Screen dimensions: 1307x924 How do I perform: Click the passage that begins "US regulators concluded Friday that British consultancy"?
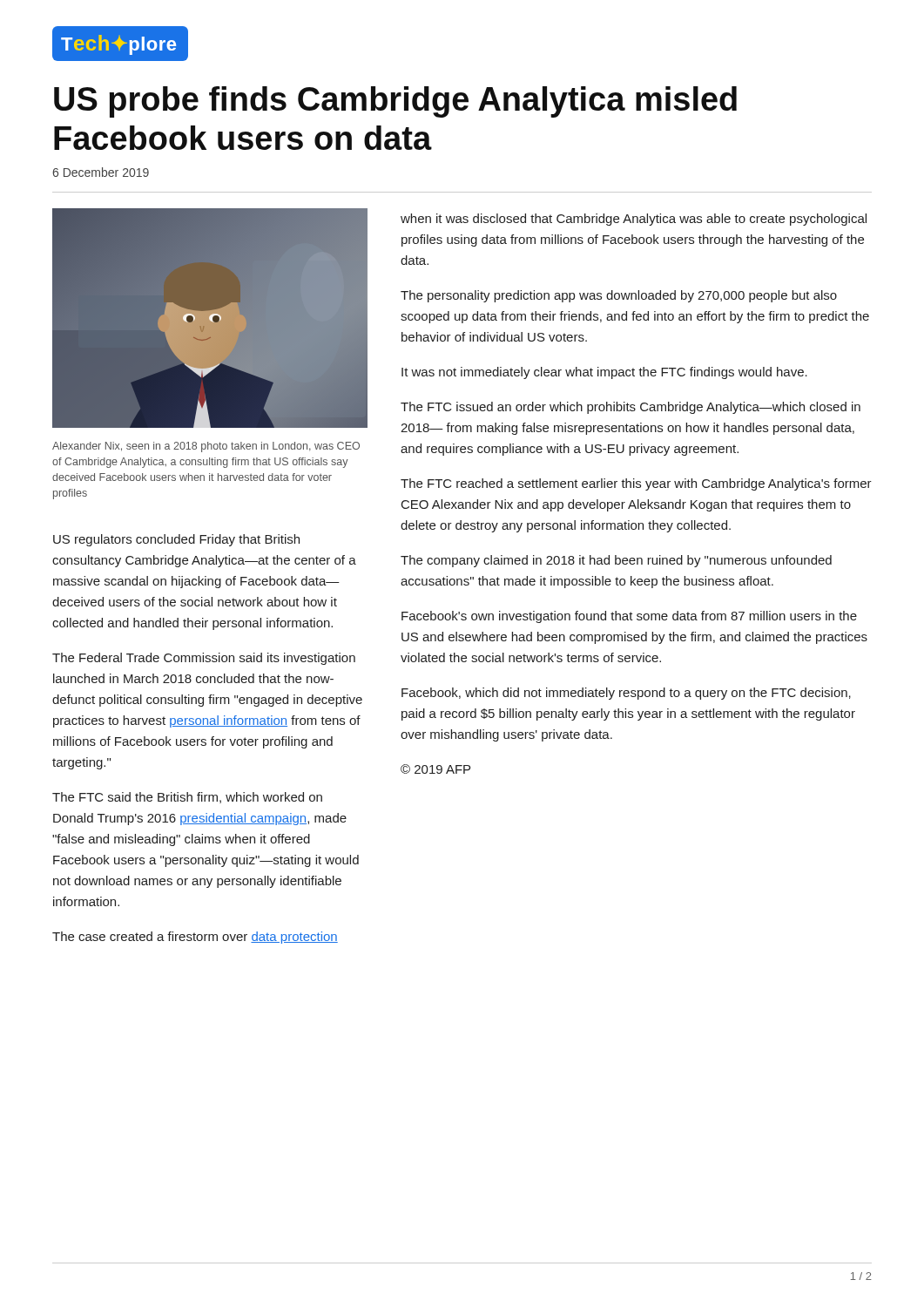click(204, 581)
